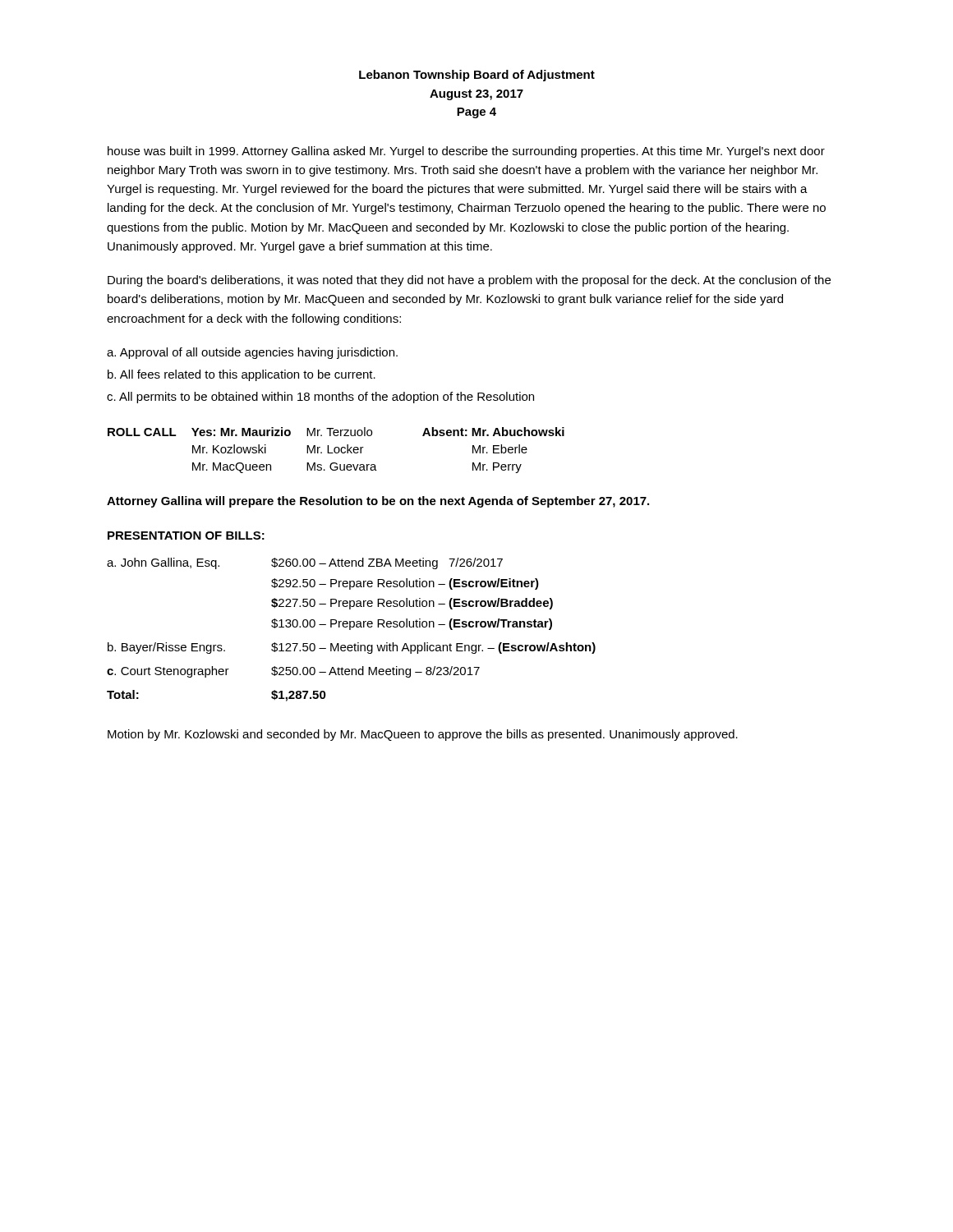Viewport: 953px width, 1232px height.
Task: Navigate to the passage starting "b. All fees related to"
Action: click(x=241, y=374)
